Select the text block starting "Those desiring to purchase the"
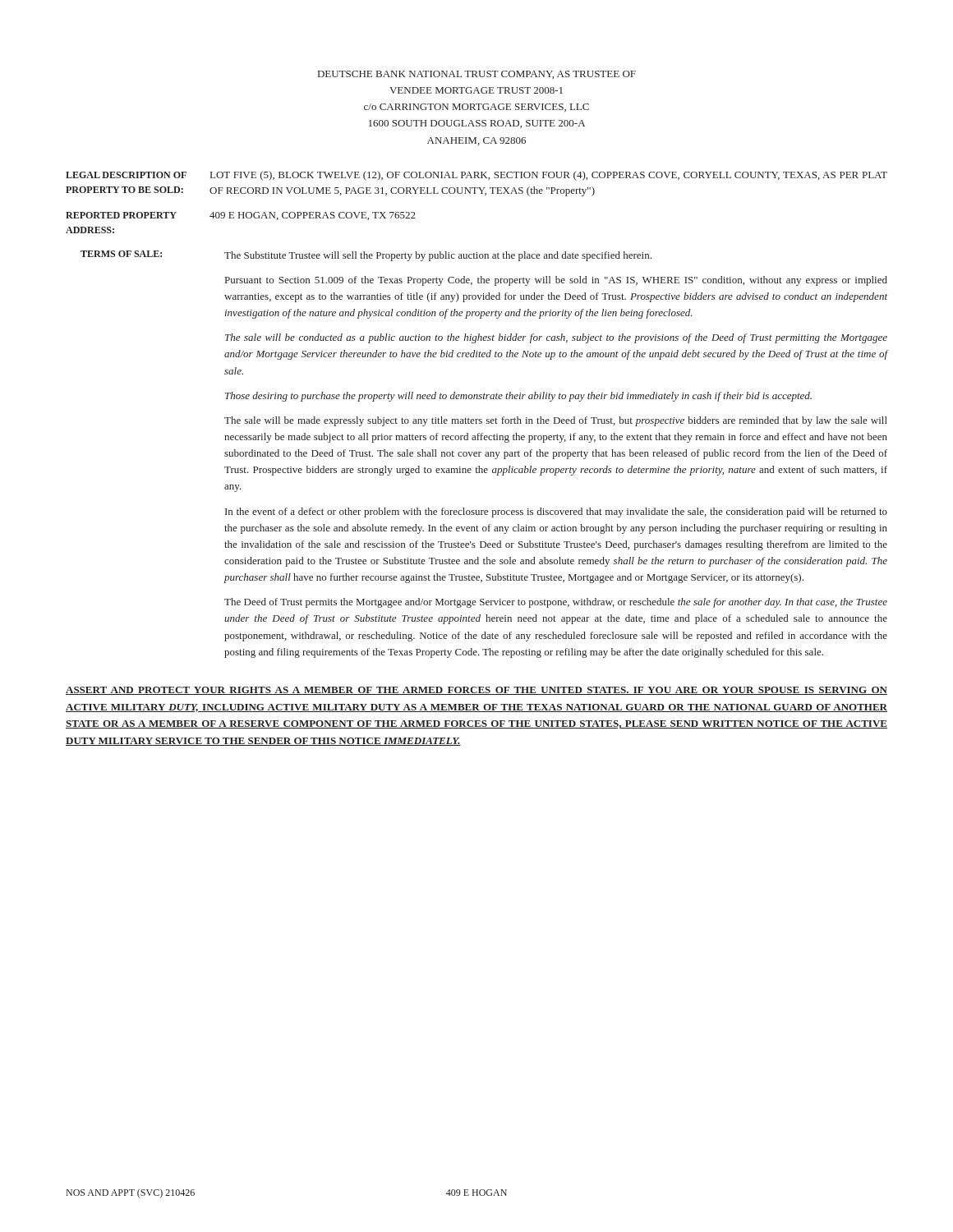 point(518,395)
